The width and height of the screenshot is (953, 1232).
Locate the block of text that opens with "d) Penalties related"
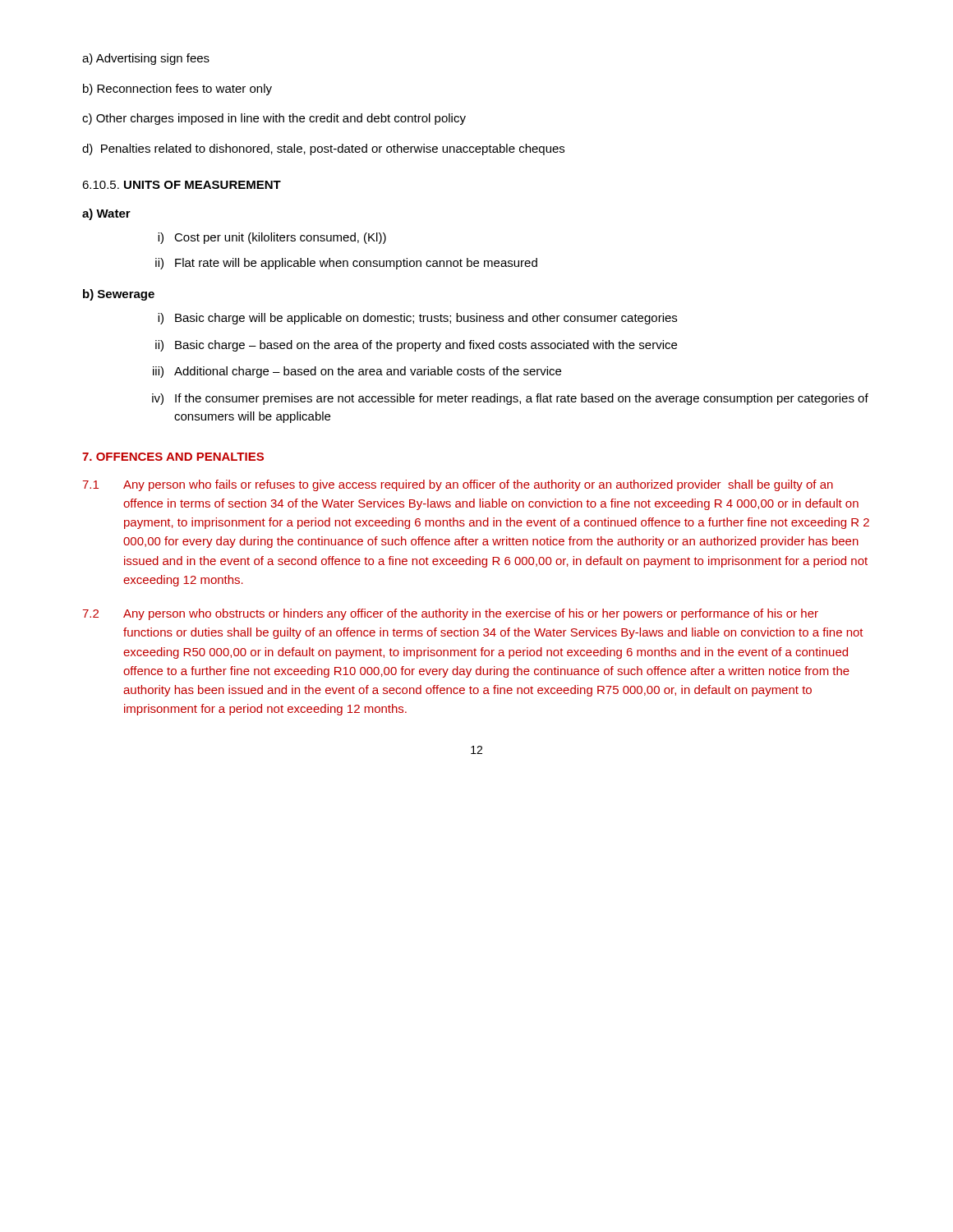[x=324, y=148]
